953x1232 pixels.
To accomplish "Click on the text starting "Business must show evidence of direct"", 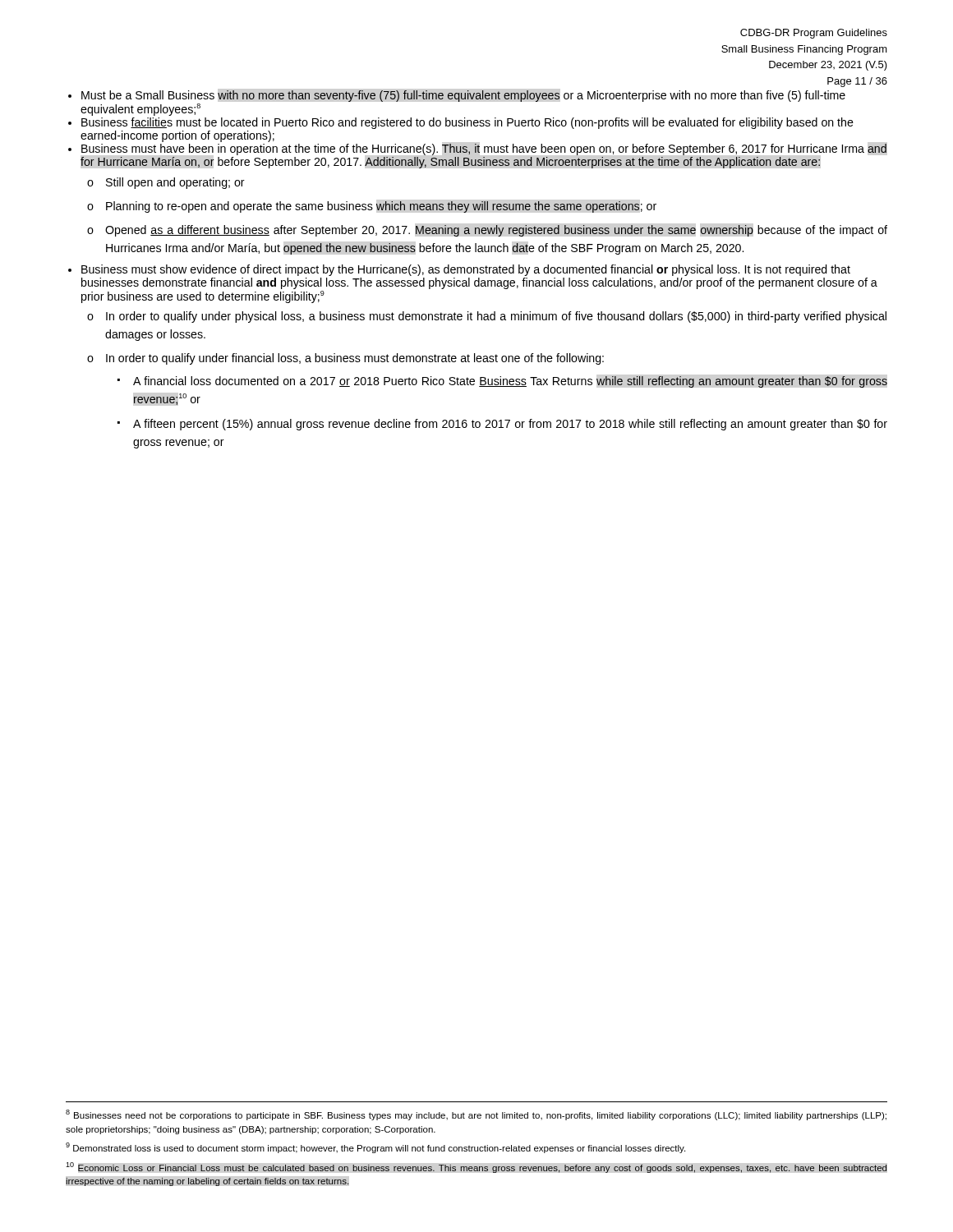I will [484, 357].
